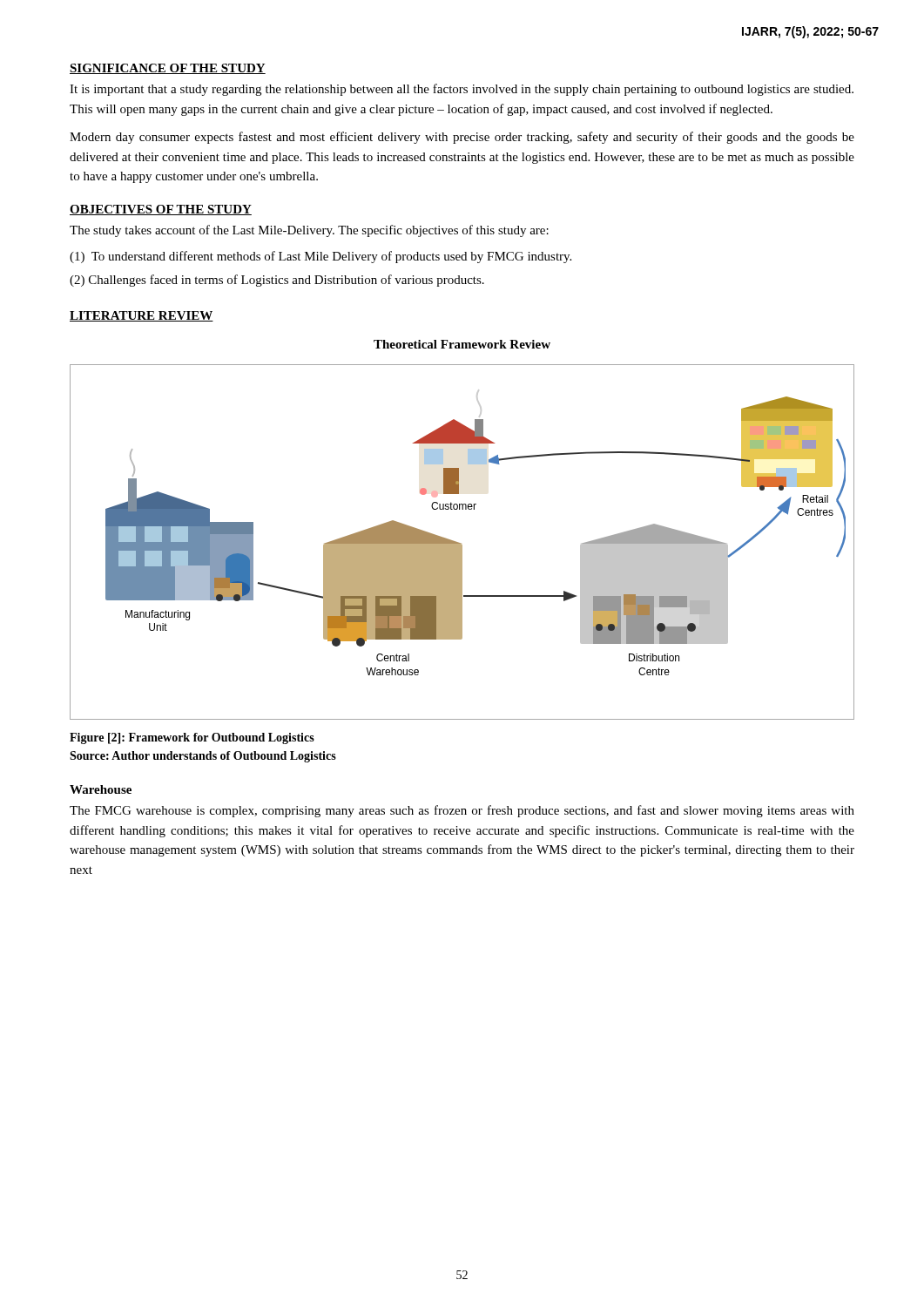
Task: Select the illustration
Action: 462,542
